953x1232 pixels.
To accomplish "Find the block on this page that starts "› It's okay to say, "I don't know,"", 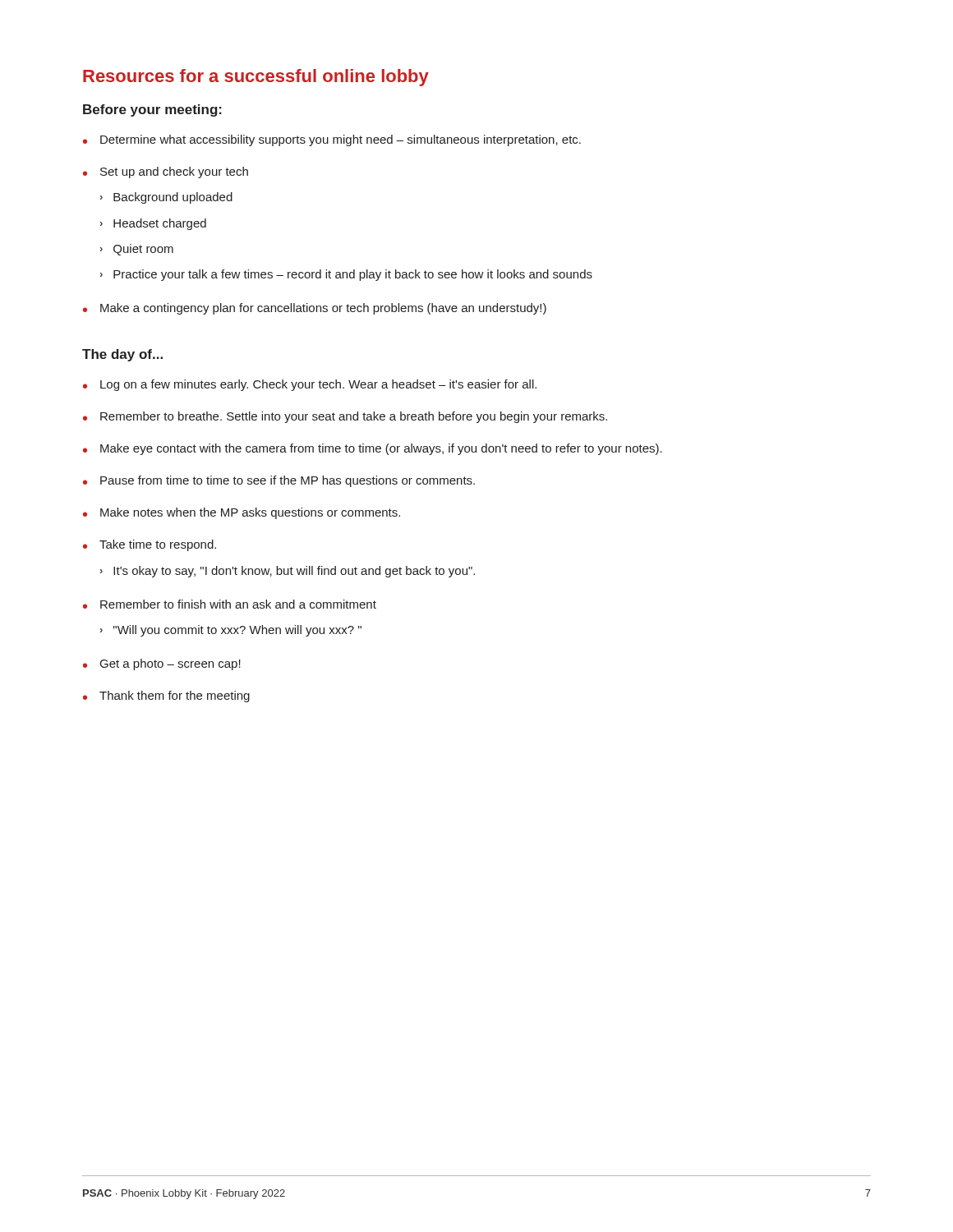I will [485, 570].
